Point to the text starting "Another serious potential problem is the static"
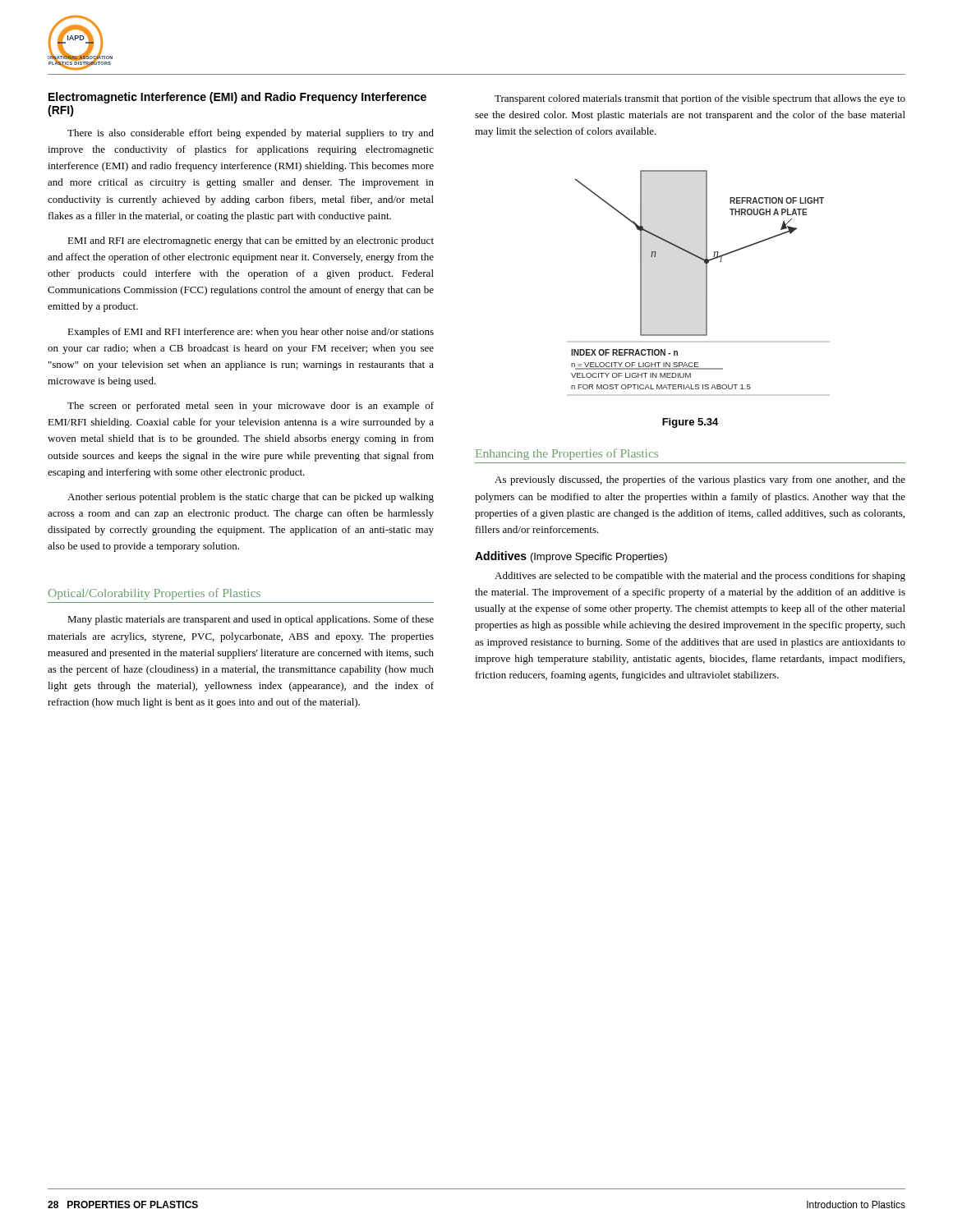 (241, 522)
